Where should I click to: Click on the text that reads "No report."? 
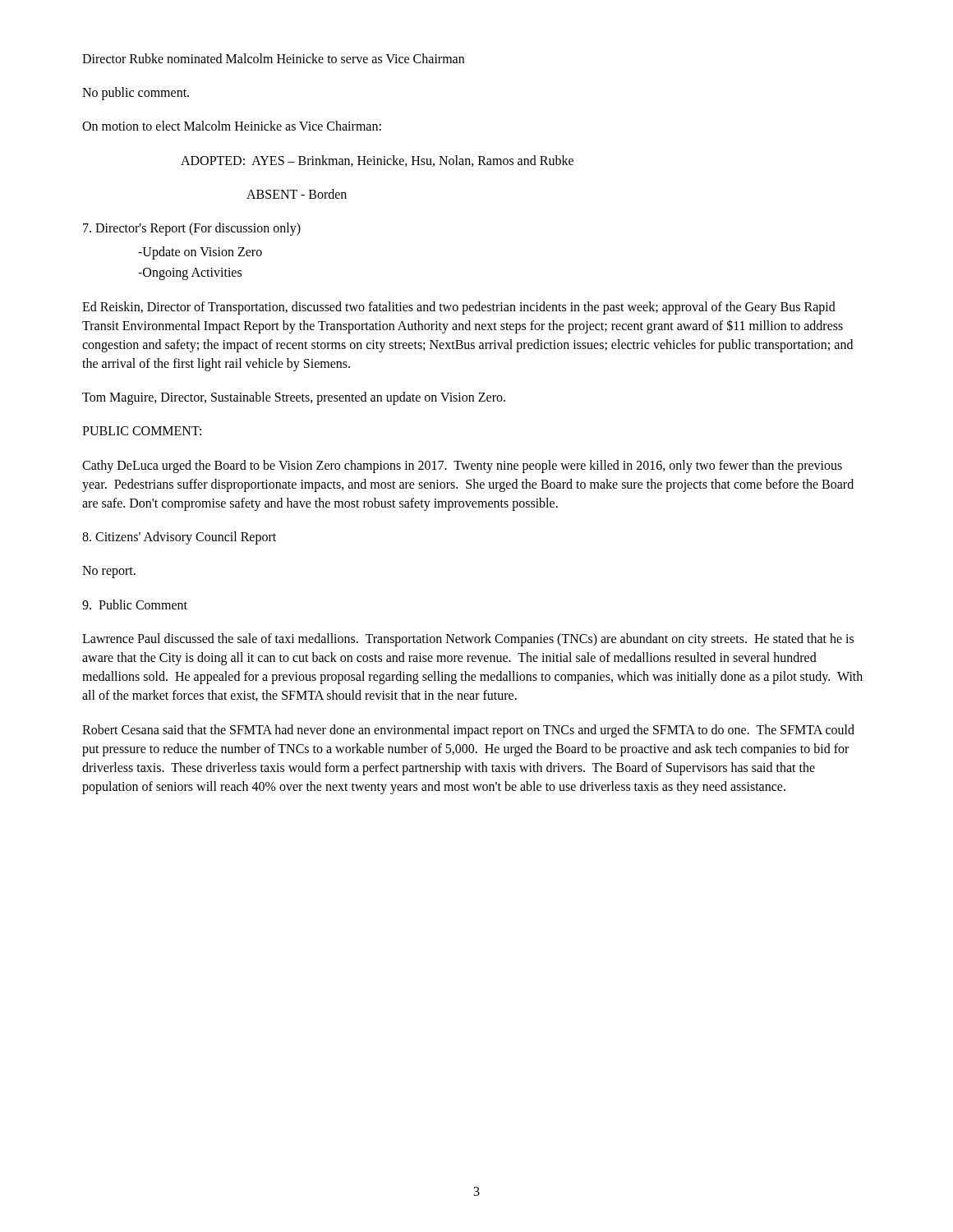coord(109,572)
